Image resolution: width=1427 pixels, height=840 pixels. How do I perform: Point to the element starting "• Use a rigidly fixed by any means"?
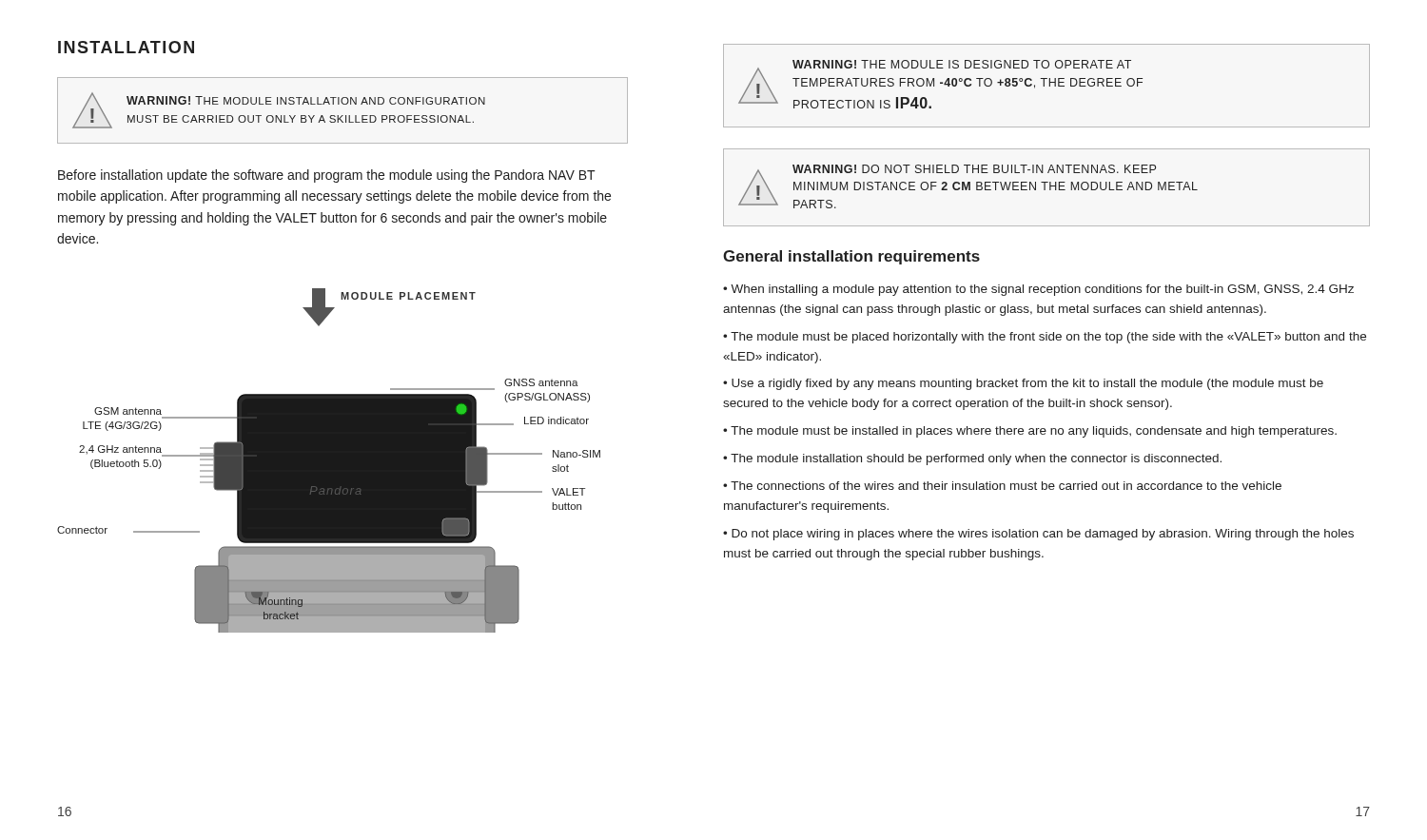[x=1023, y=393]
